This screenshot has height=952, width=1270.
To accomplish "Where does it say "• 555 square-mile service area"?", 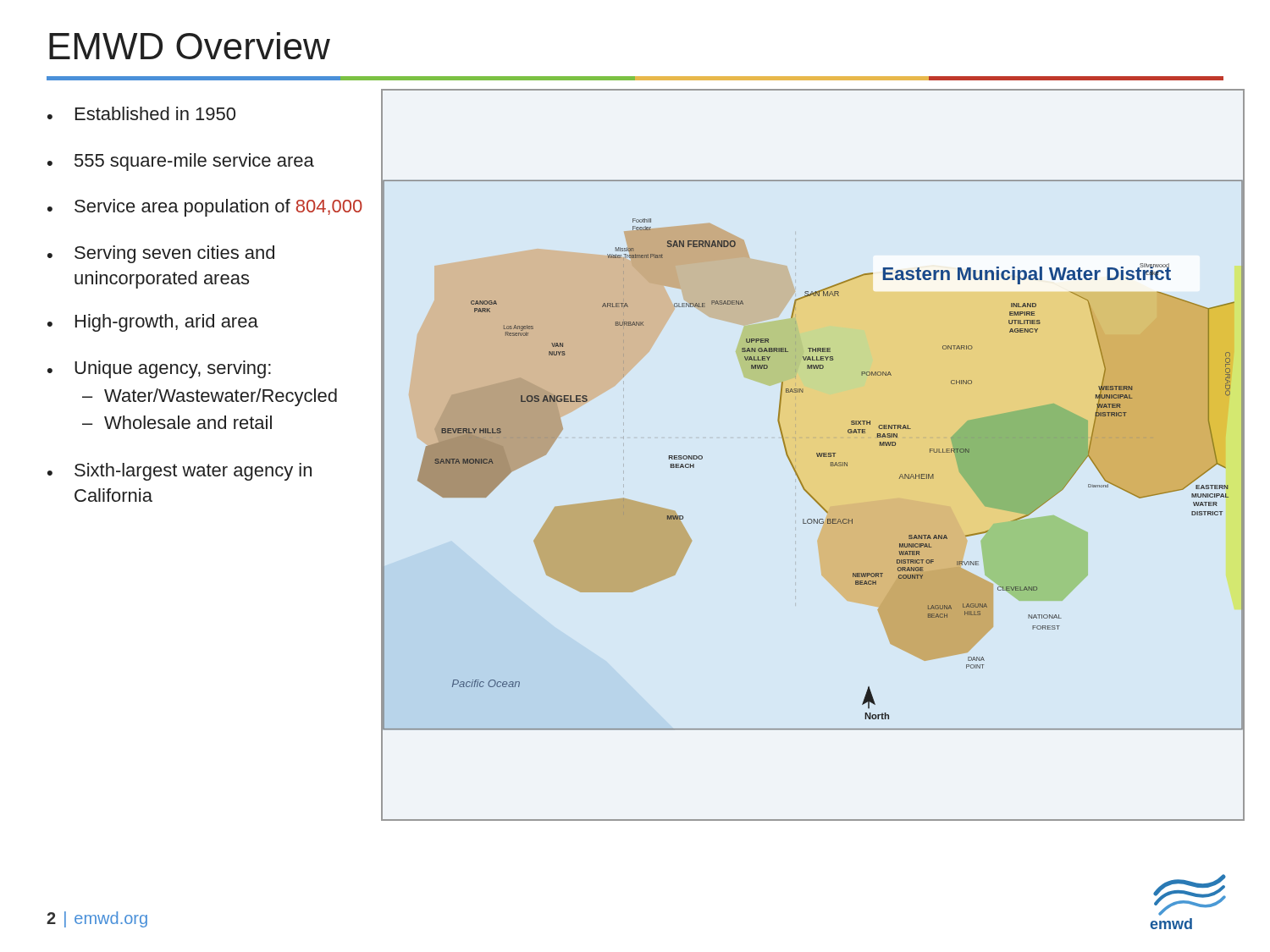I will [x=212, y=162].
